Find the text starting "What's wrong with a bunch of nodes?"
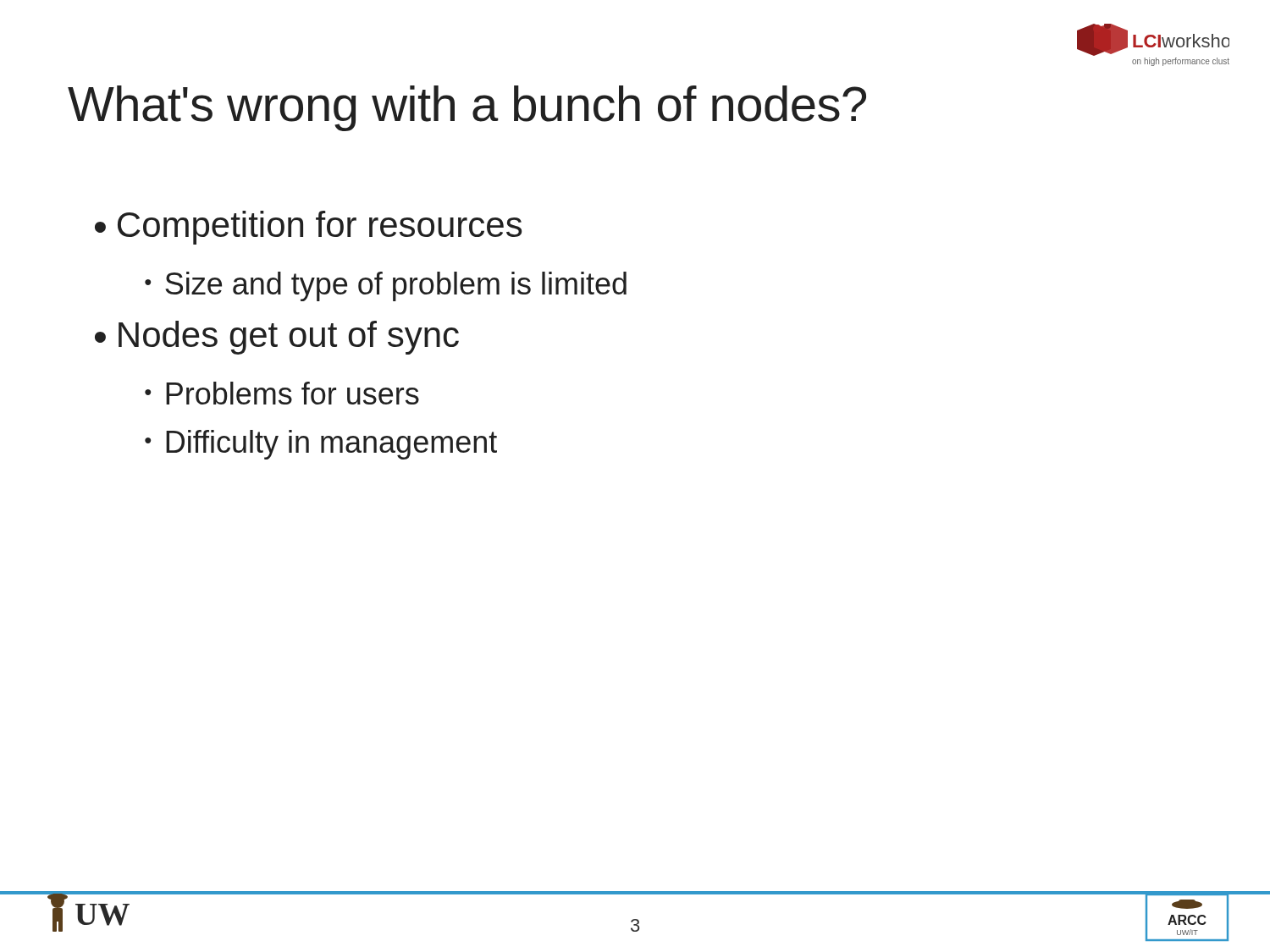This screenshot has width=1270, height=952. tap(468, 104)
